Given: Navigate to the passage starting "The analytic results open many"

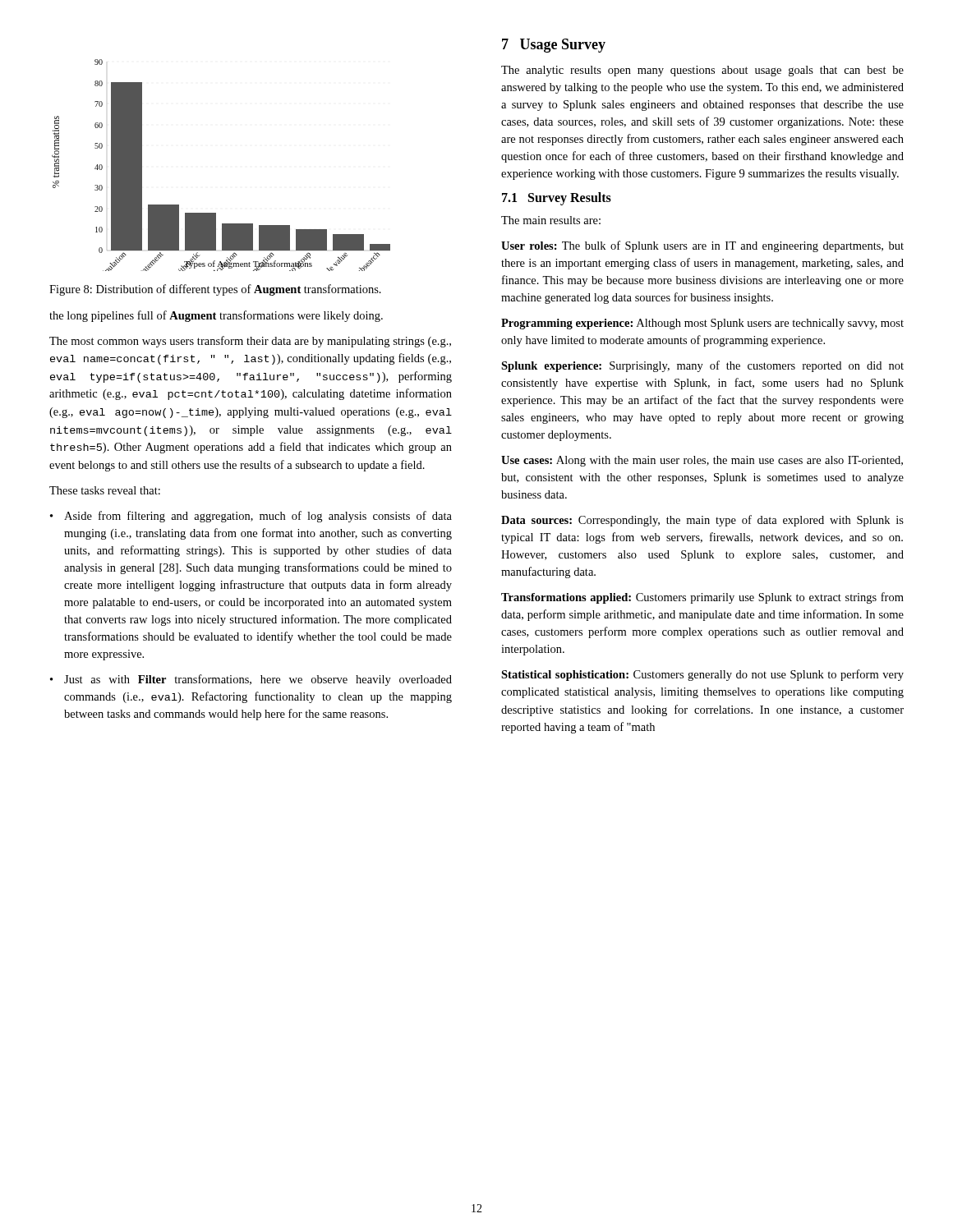Looking at the screenshot, I should pyautogui.click(x=702, y=122).
